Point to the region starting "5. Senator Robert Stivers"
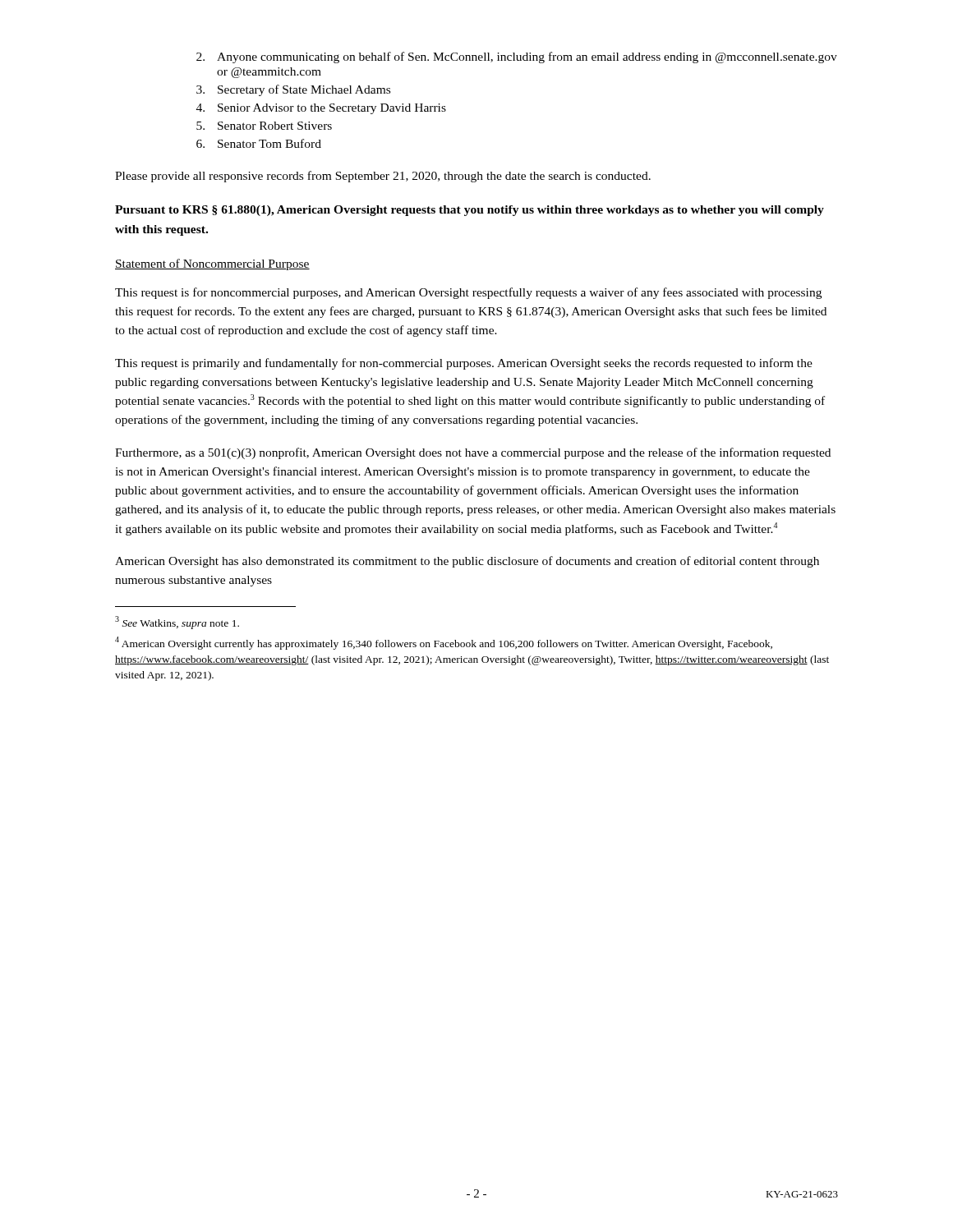953x1232 pixels. (264, 126)
